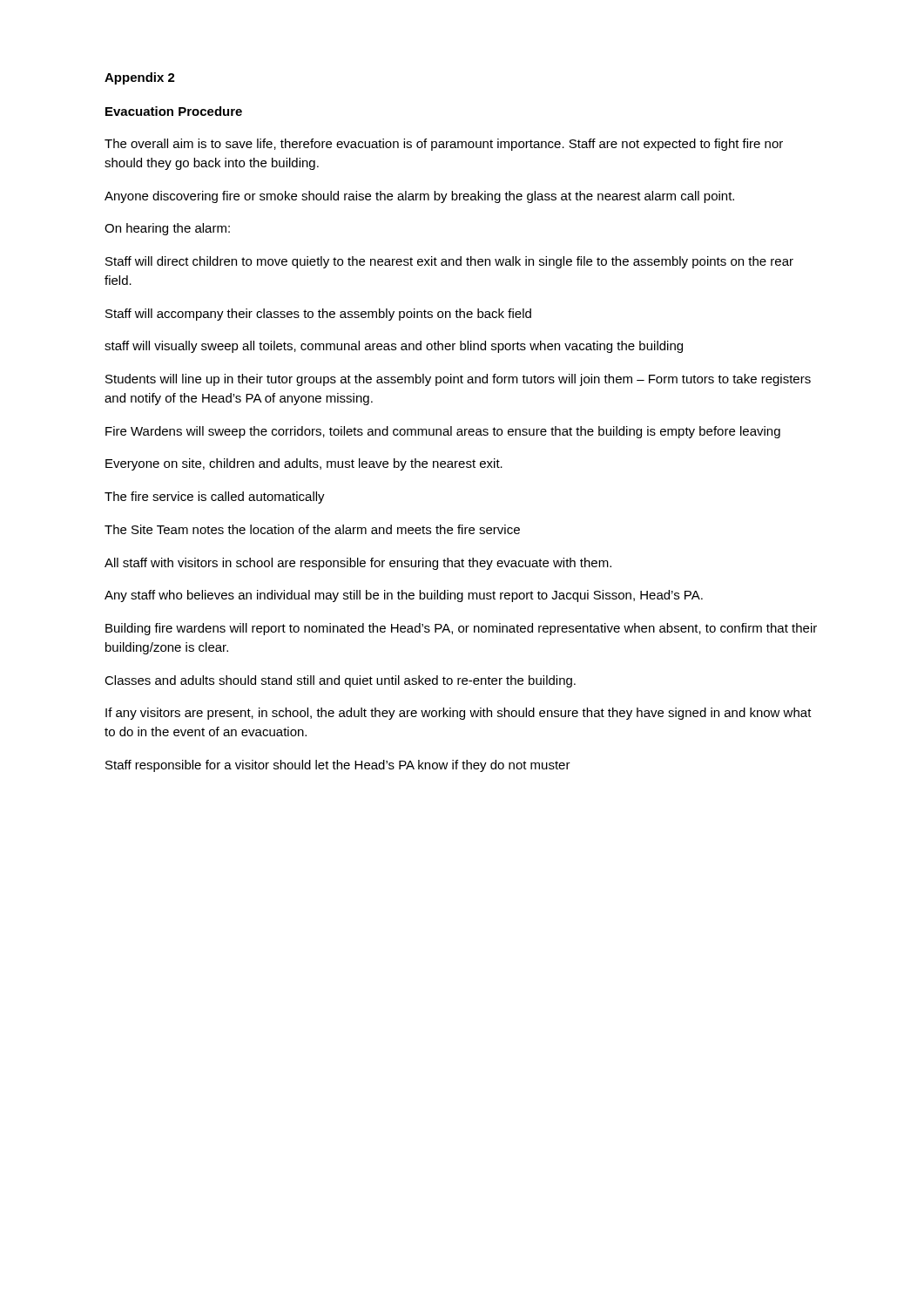The image size is (924, 1307).
Task: Point to the block beginning "Staff responsible for a visitor should"
Action: coord(337,764)
